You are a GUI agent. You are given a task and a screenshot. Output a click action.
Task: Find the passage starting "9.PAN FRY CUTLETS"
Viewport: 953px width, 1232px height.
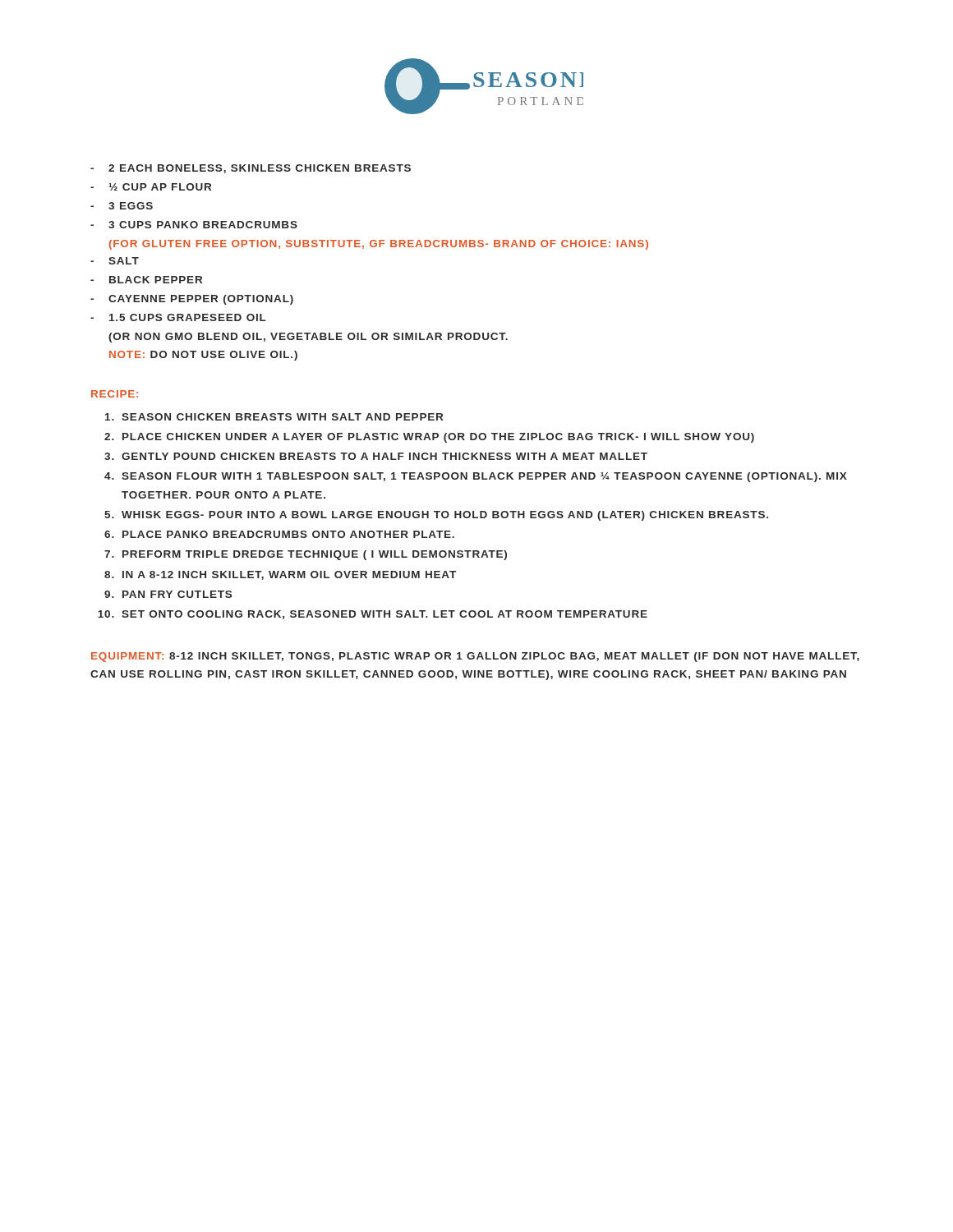(168, 594)
